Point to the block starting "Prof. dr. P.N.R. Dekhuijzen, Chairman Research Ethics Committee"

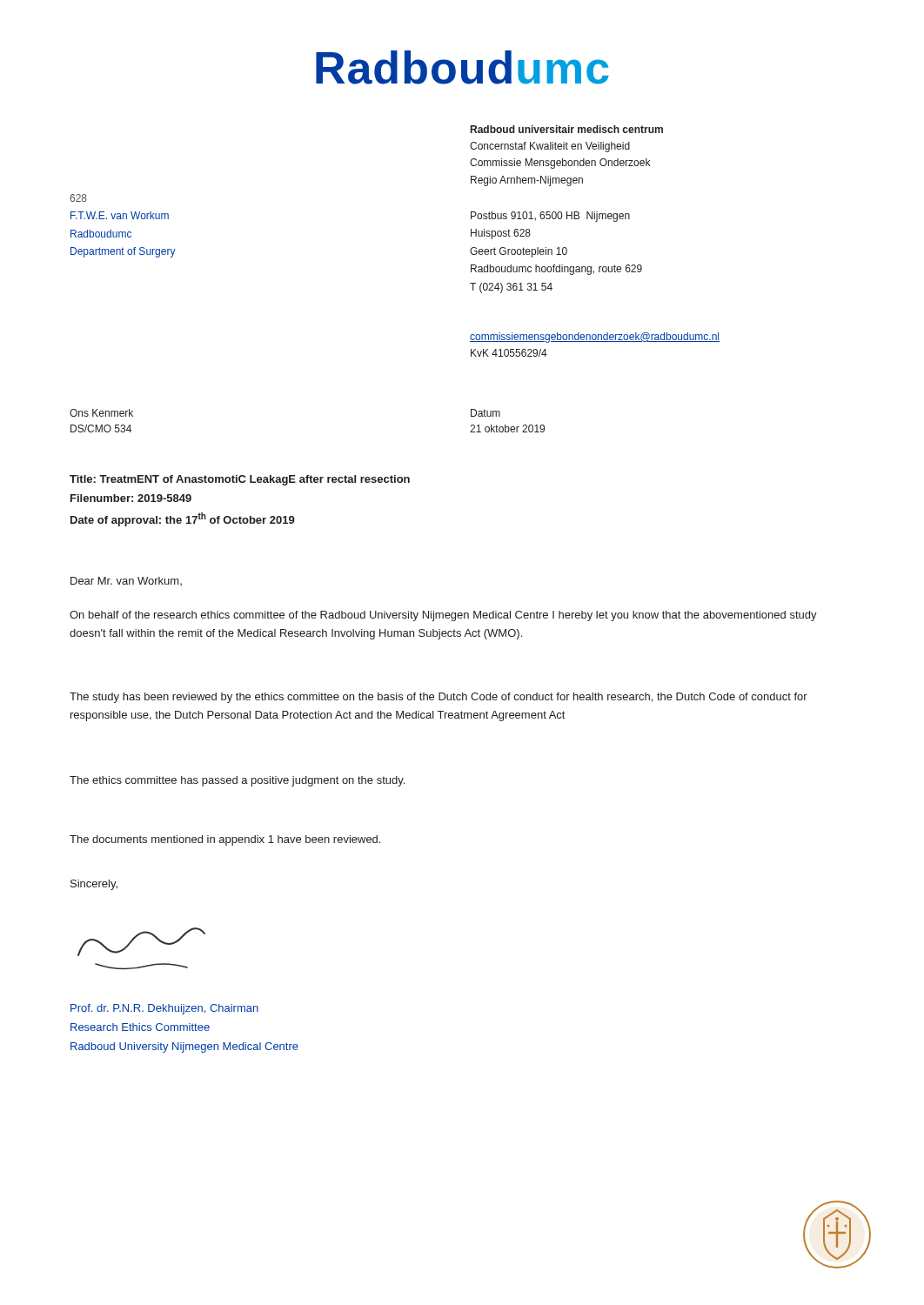[x=184, y=1027]
